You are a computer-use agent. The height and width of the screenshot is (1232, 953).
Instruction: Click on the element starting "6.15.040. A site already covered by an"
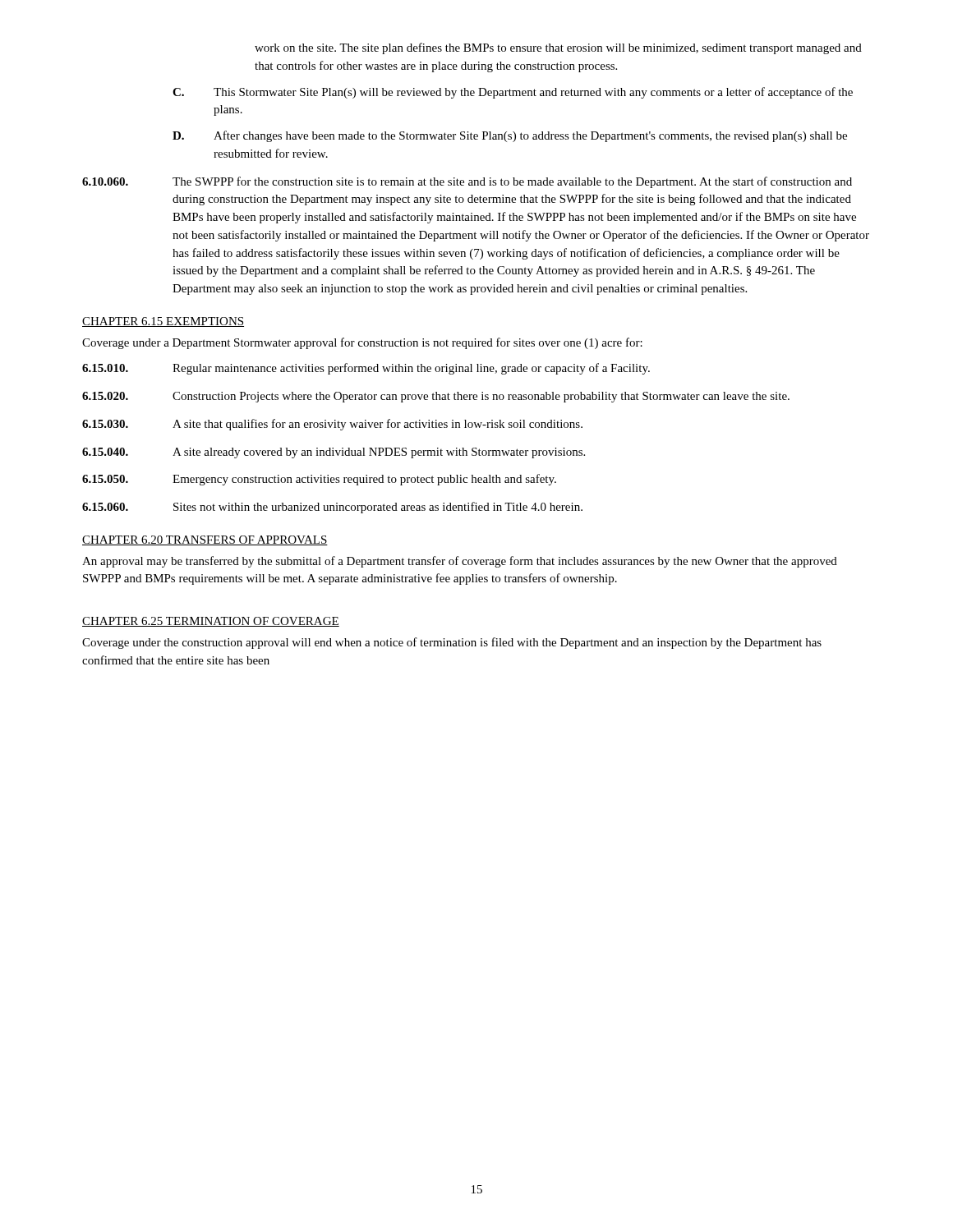476,452
